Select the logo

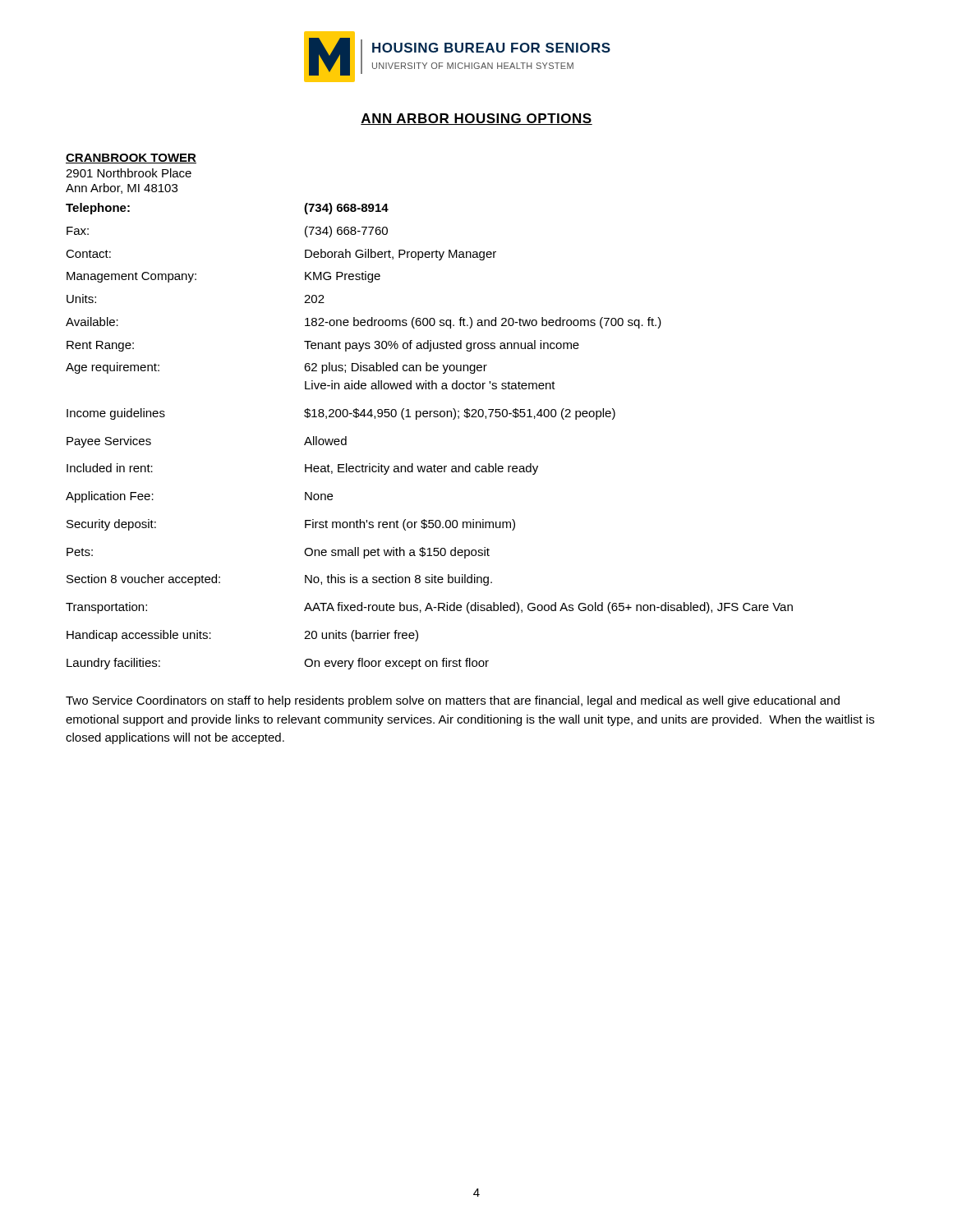click(476, 46)
